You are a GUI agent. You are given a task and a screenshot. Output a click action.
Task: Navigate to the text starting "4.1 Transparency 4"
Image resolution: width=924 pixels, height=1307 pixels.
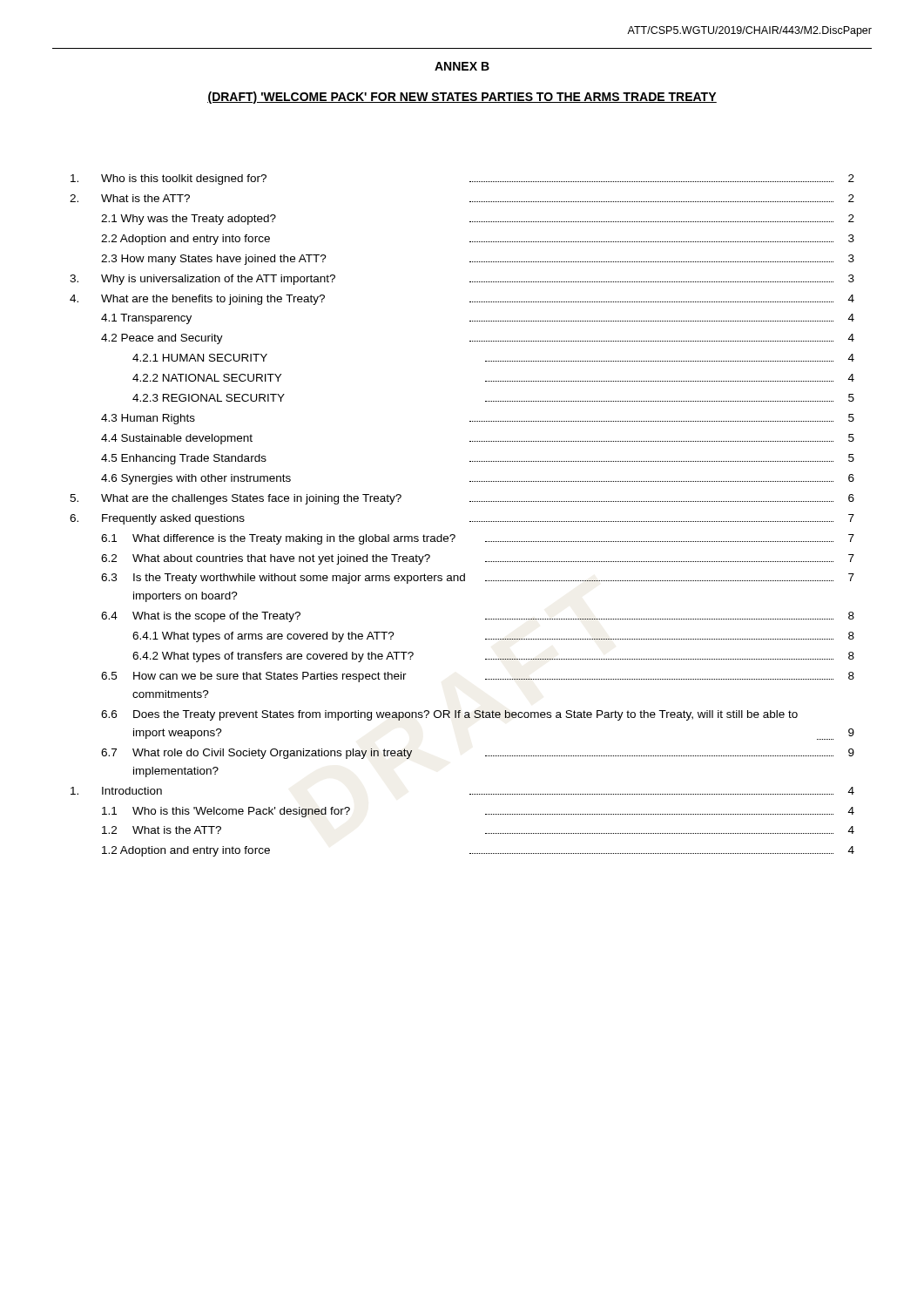click(478, 319)
